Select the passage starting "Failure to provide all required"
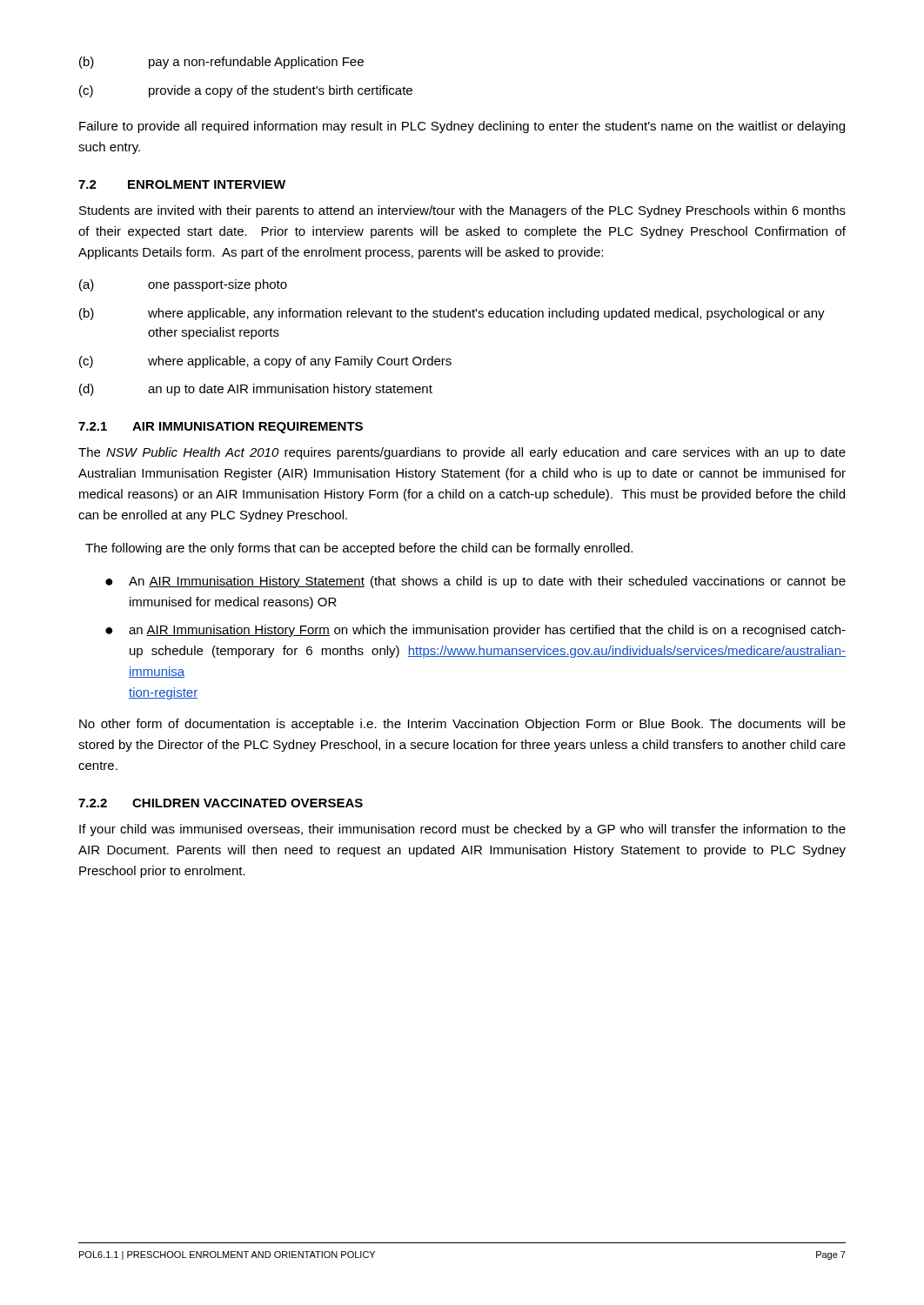This screenshot has height=1305, width=924. pyautogui.click(x=462, y=137)
